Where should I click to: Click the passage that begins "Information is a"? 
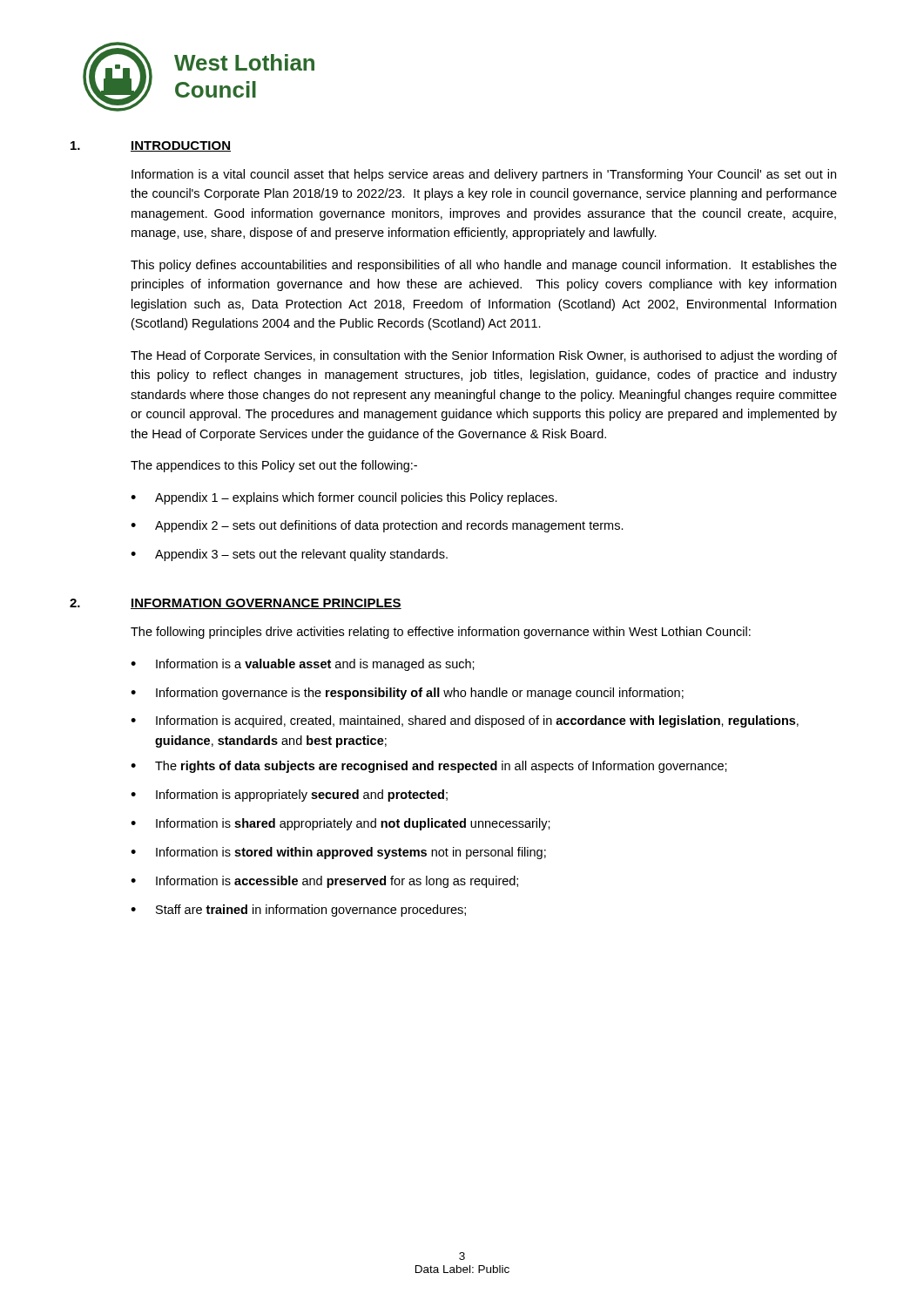(484, 204)
